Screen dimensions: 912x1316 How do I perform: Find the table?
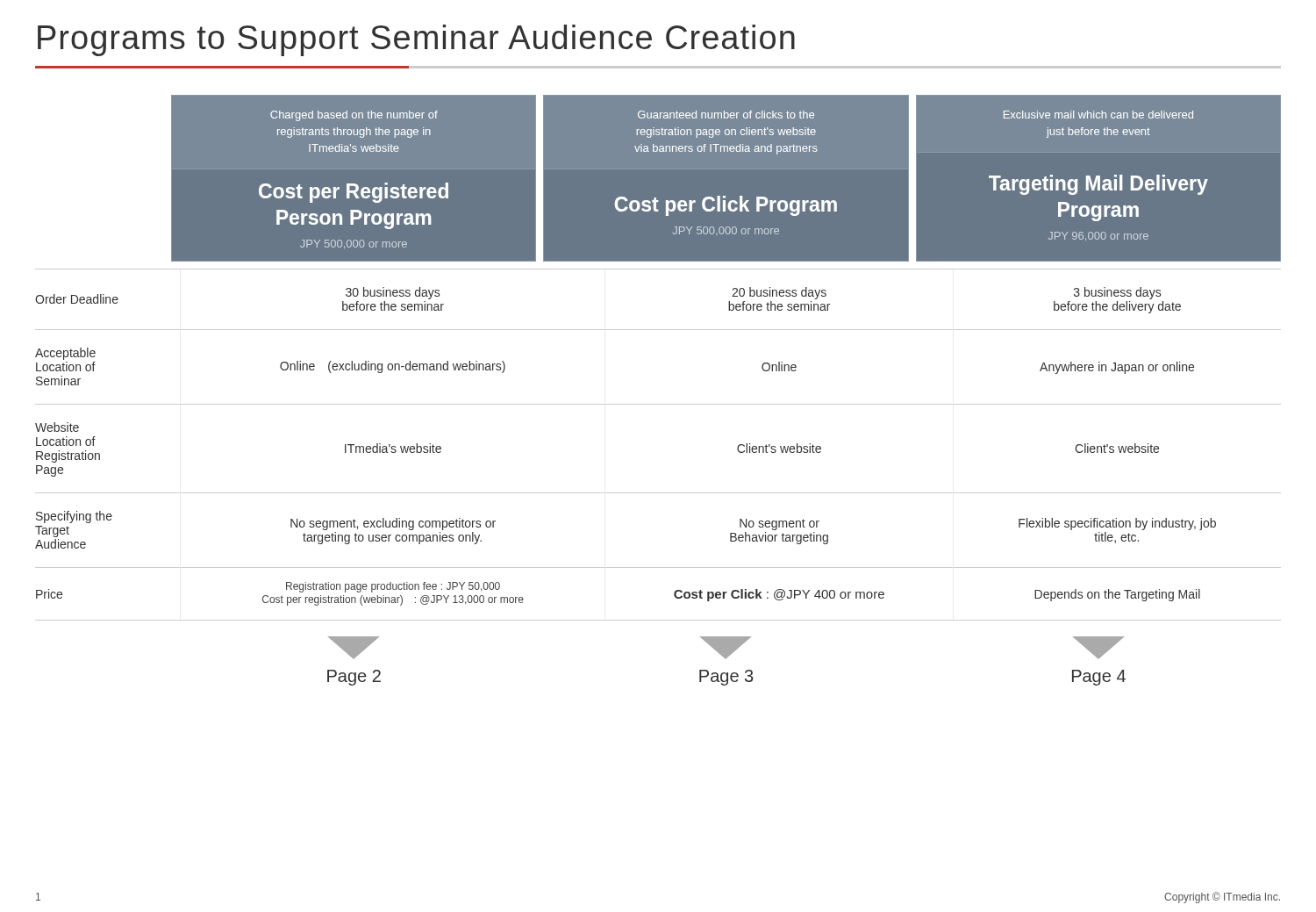(x=658, y=445)
